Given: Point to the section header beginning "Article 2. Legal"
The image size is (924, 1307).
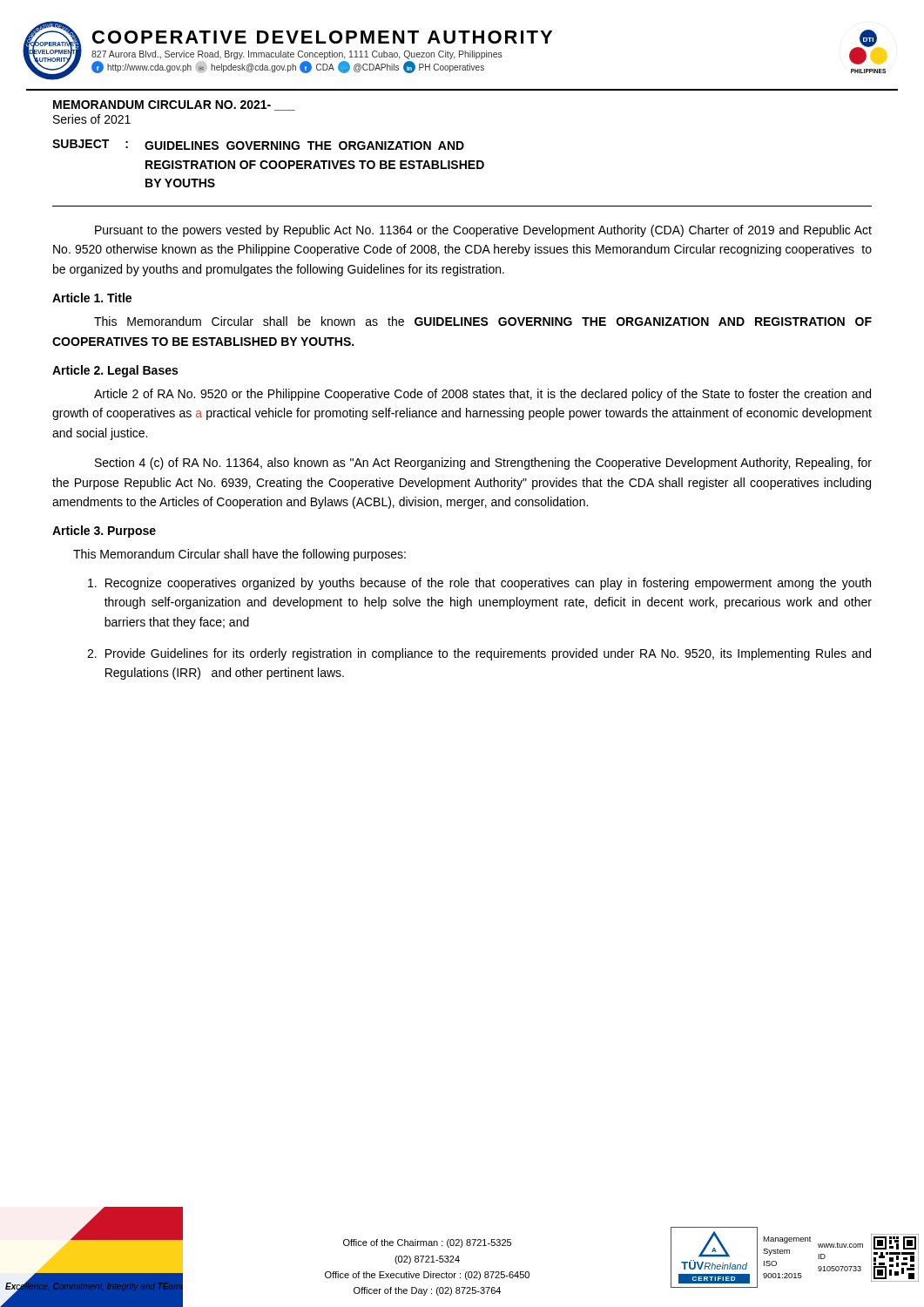Looking at the screenshot, I should pyautogui.click(x=115, y=370).
